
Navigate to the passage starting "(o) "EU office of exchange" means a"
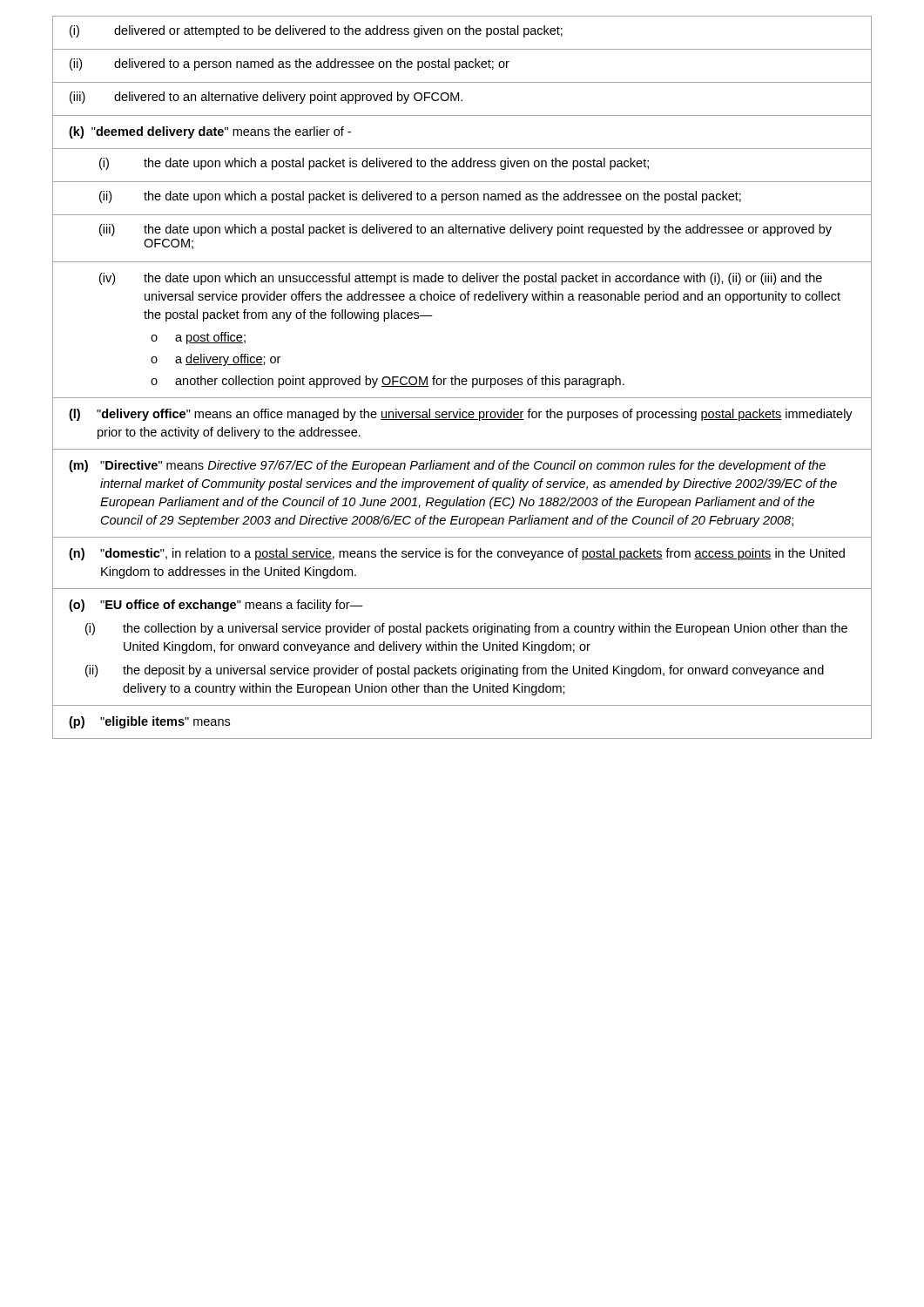click(x=216, y=605)
